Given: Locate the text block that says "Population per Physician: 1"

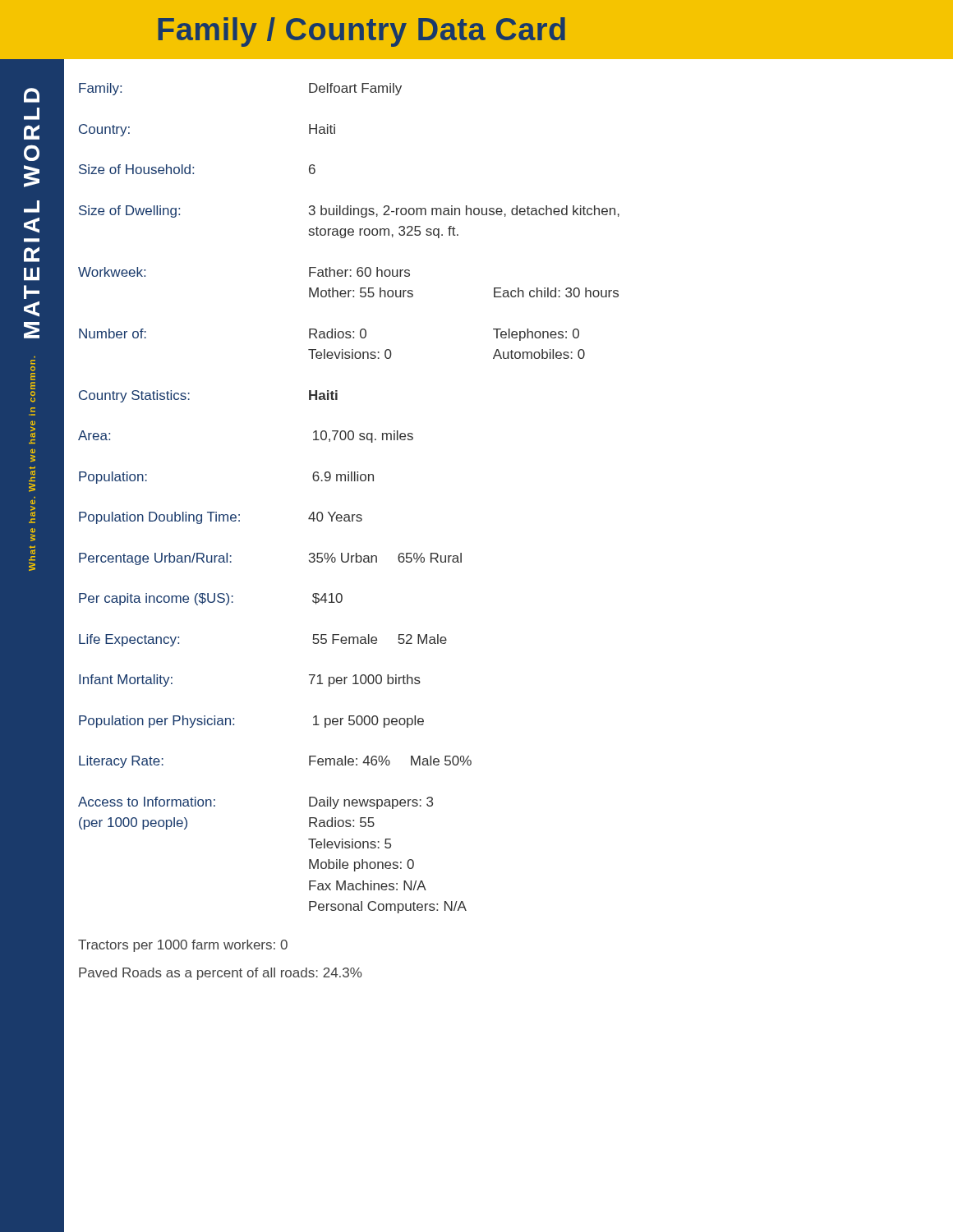Looking at the screenshot, I should click(159, 722).
